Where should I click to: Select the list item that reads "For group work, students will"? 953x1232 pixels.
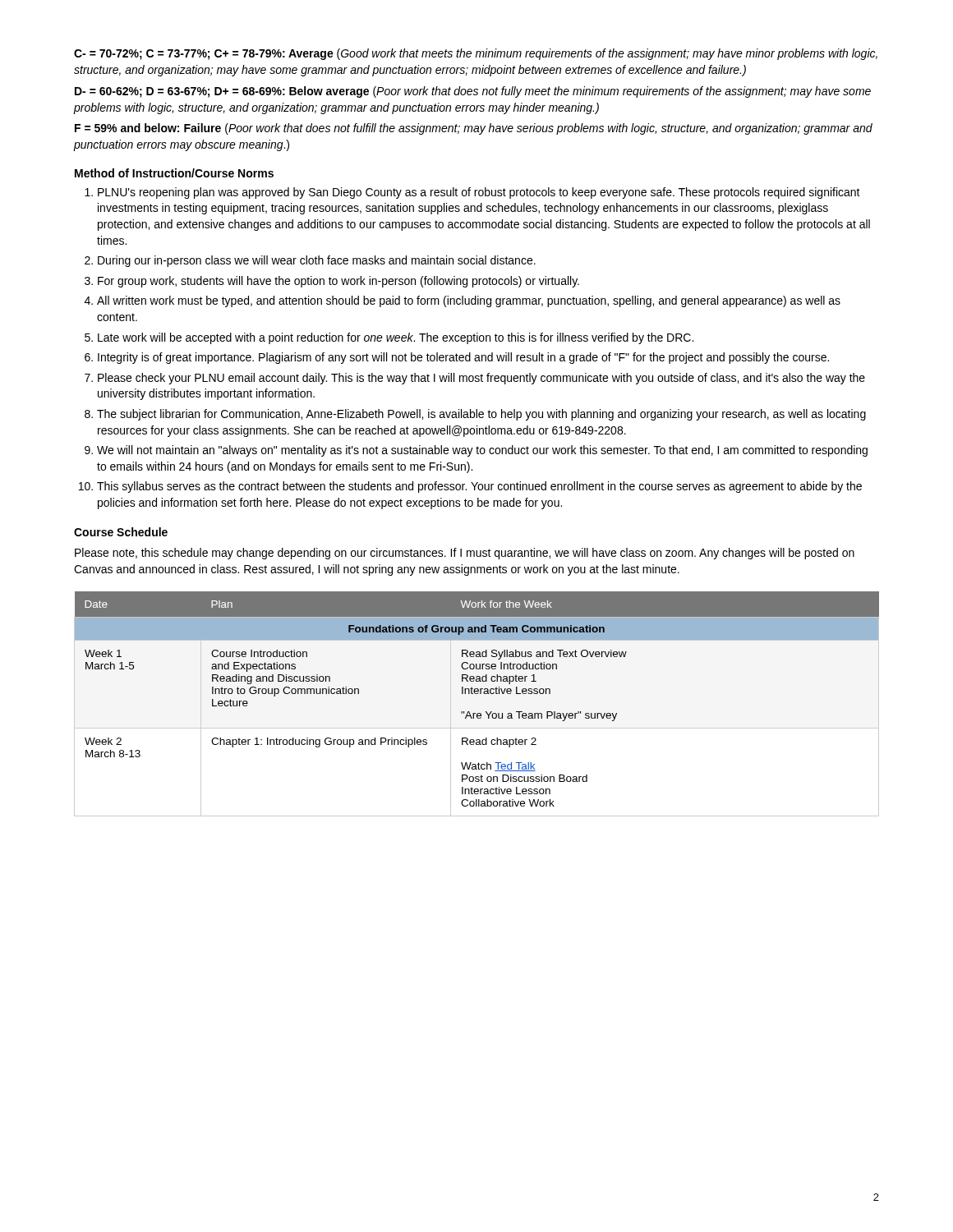338,281
